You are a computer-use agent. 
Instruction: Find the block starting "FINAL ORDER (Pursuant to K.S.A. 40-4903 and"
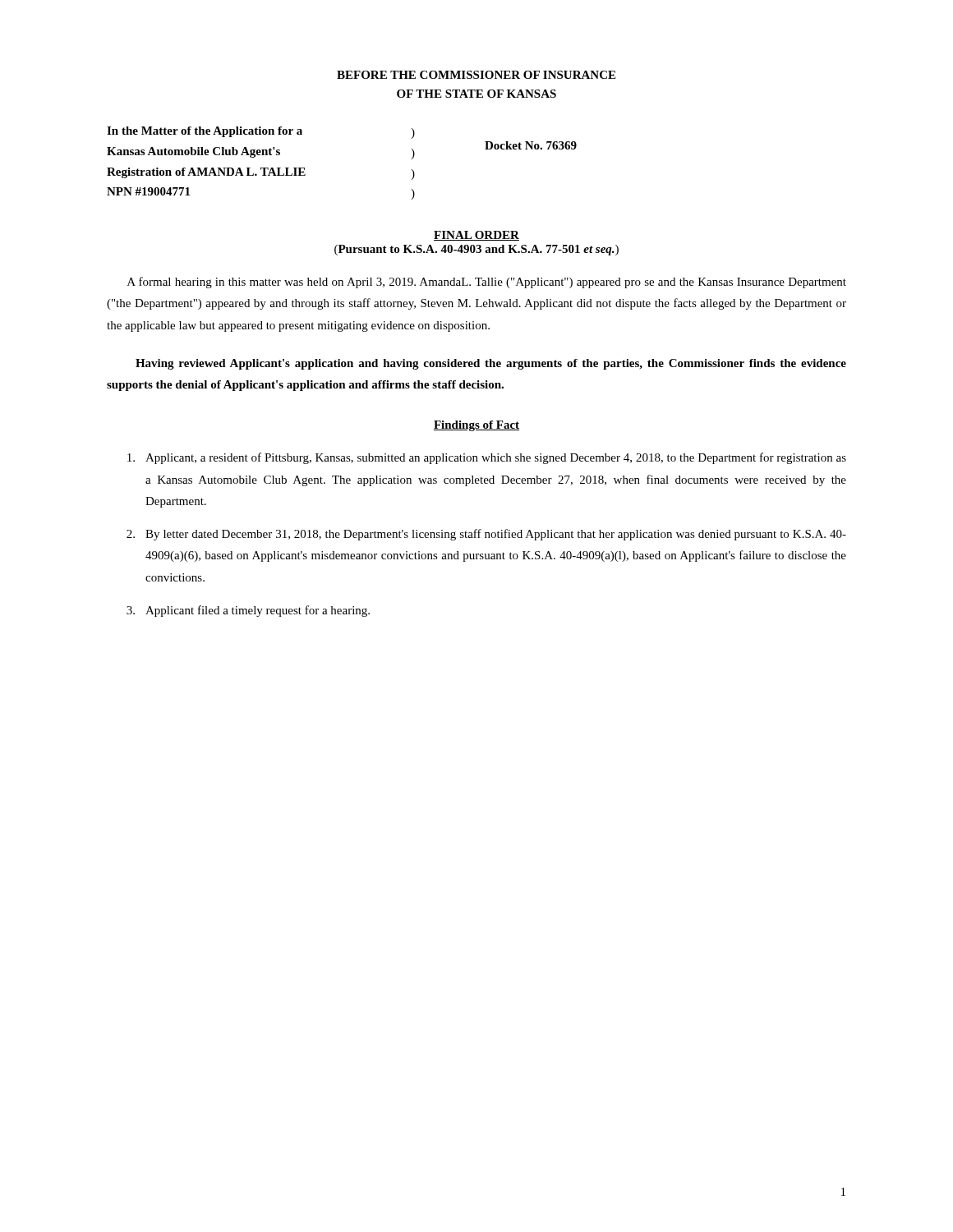tap(476, 242)
